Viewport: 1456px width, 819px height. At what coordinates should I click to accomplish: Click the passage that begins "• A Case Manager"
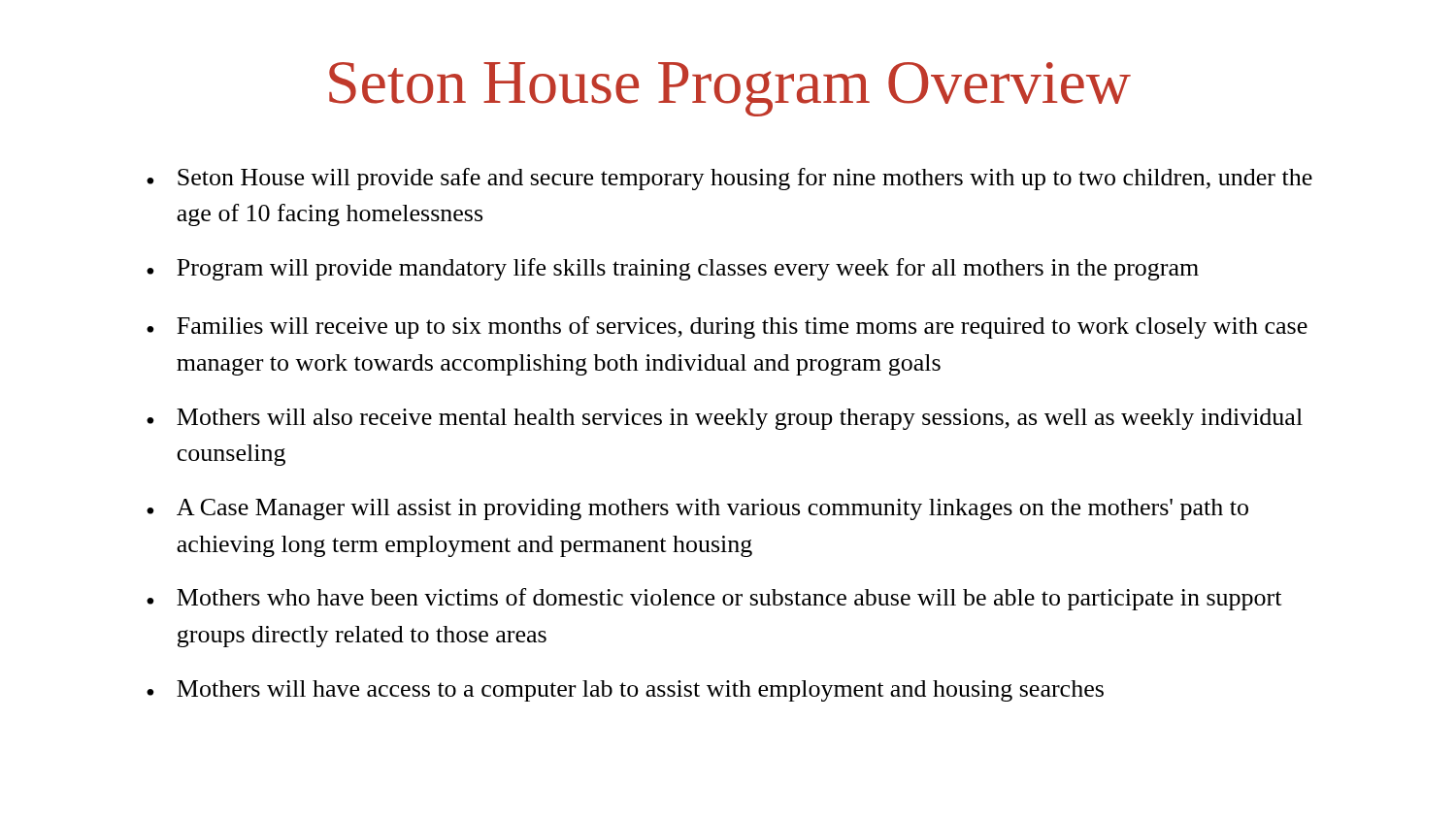[x=743, y=526]
